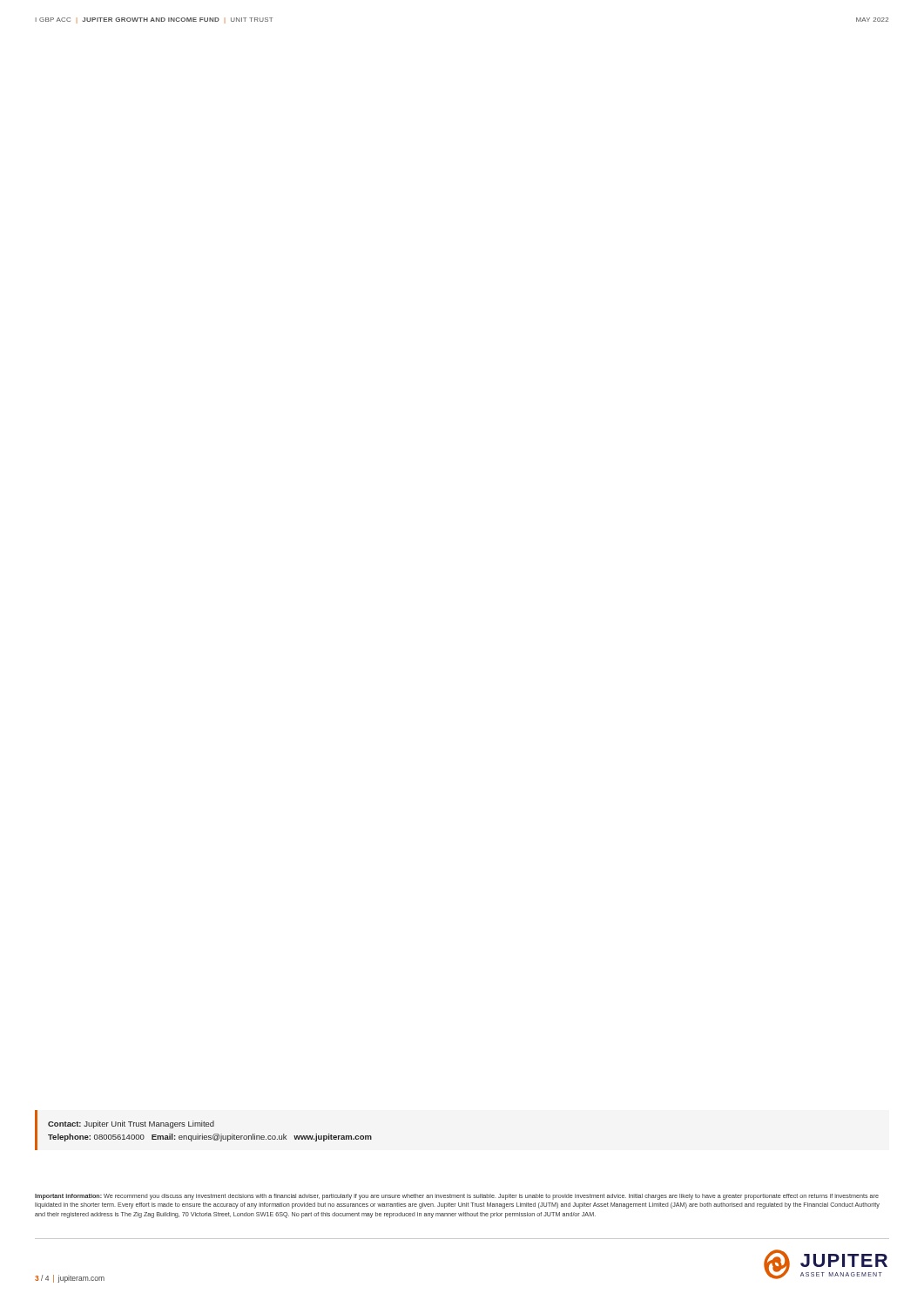Find the passage starting "Contact: Jupiter Unit Trust Managers"

(x=131, y=1124)
